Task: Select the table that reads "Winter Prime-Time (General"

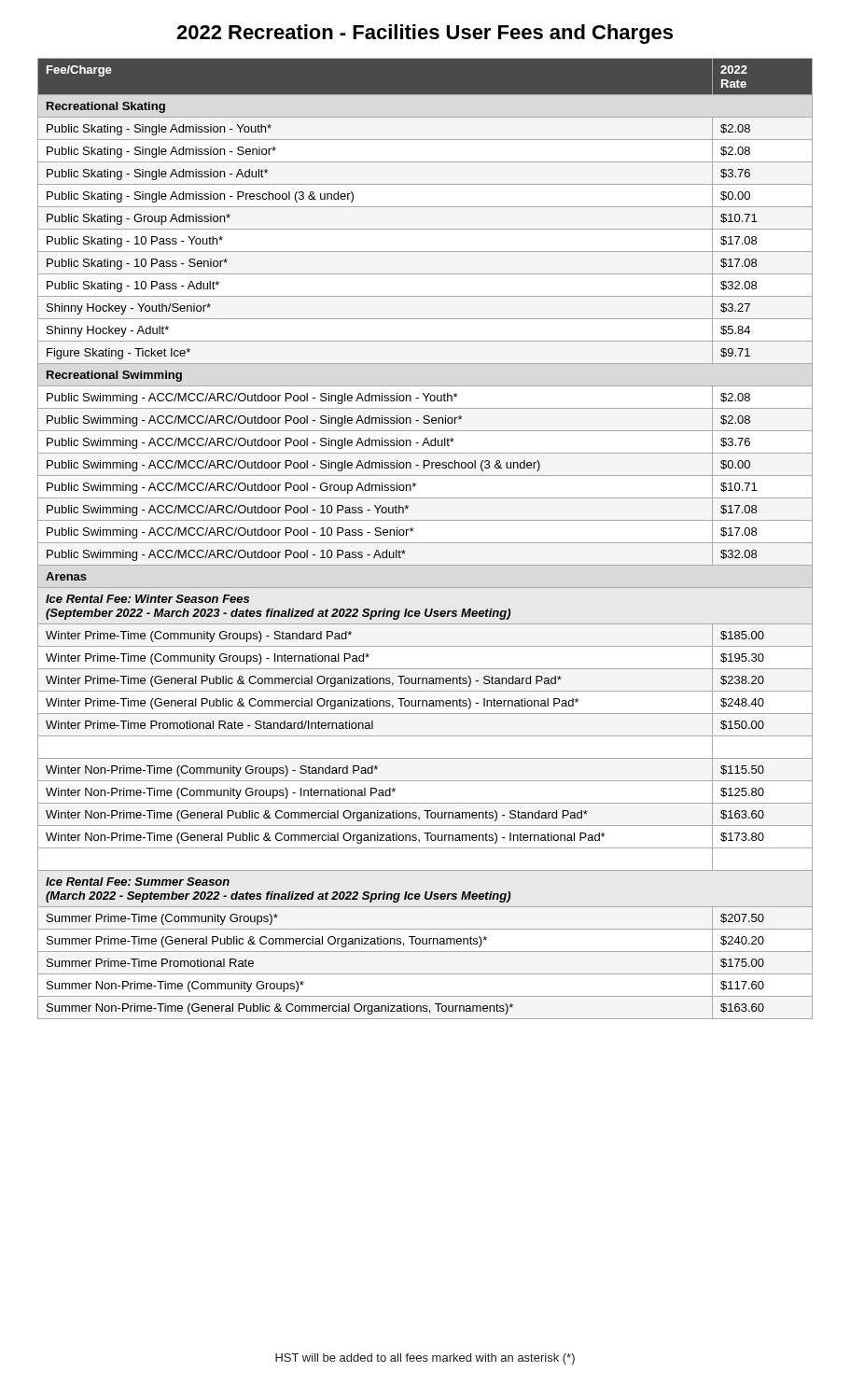Action: point(425,539)
